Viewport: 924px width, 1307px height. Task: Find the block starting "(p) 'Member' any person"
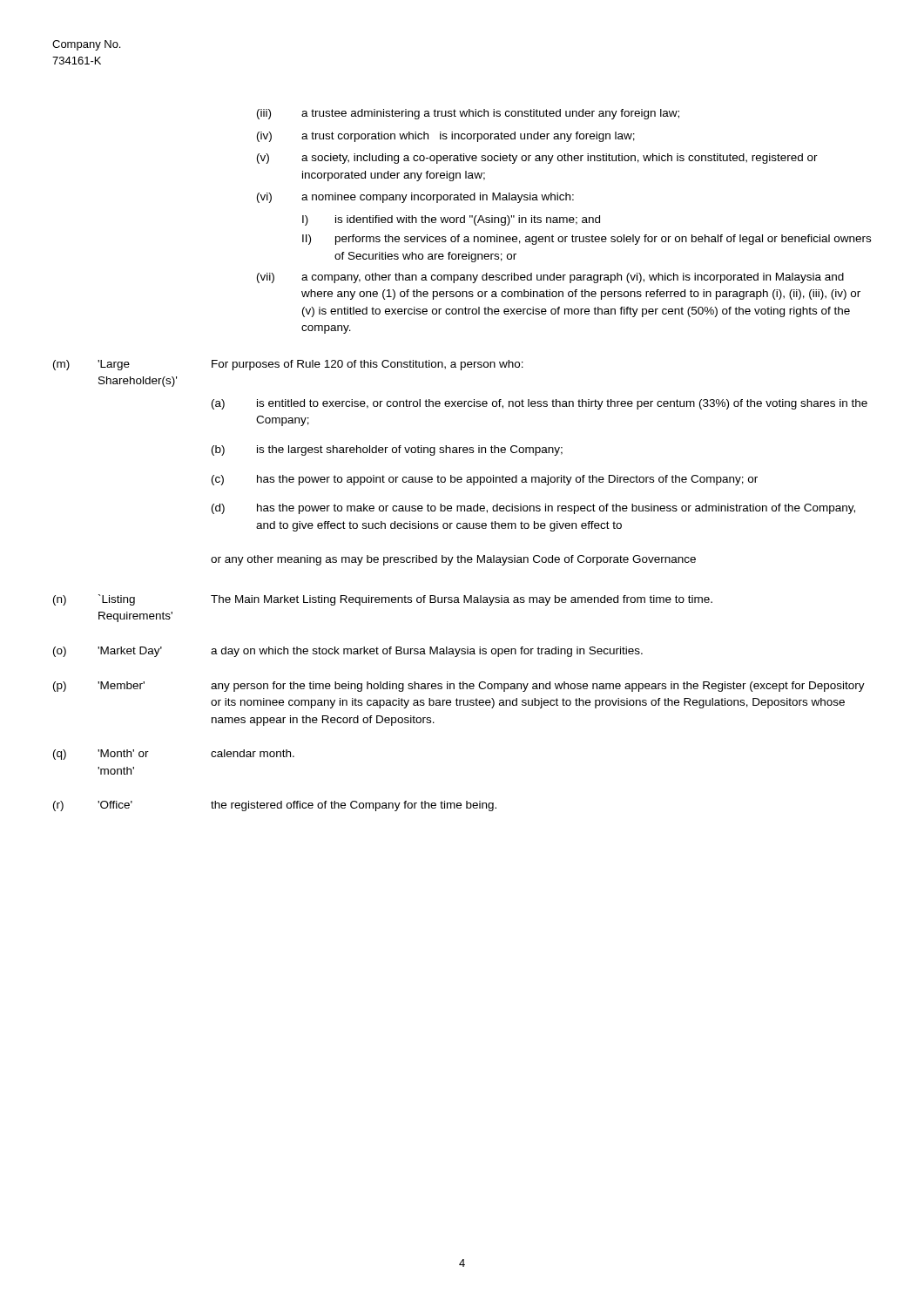tap(462, 702)
